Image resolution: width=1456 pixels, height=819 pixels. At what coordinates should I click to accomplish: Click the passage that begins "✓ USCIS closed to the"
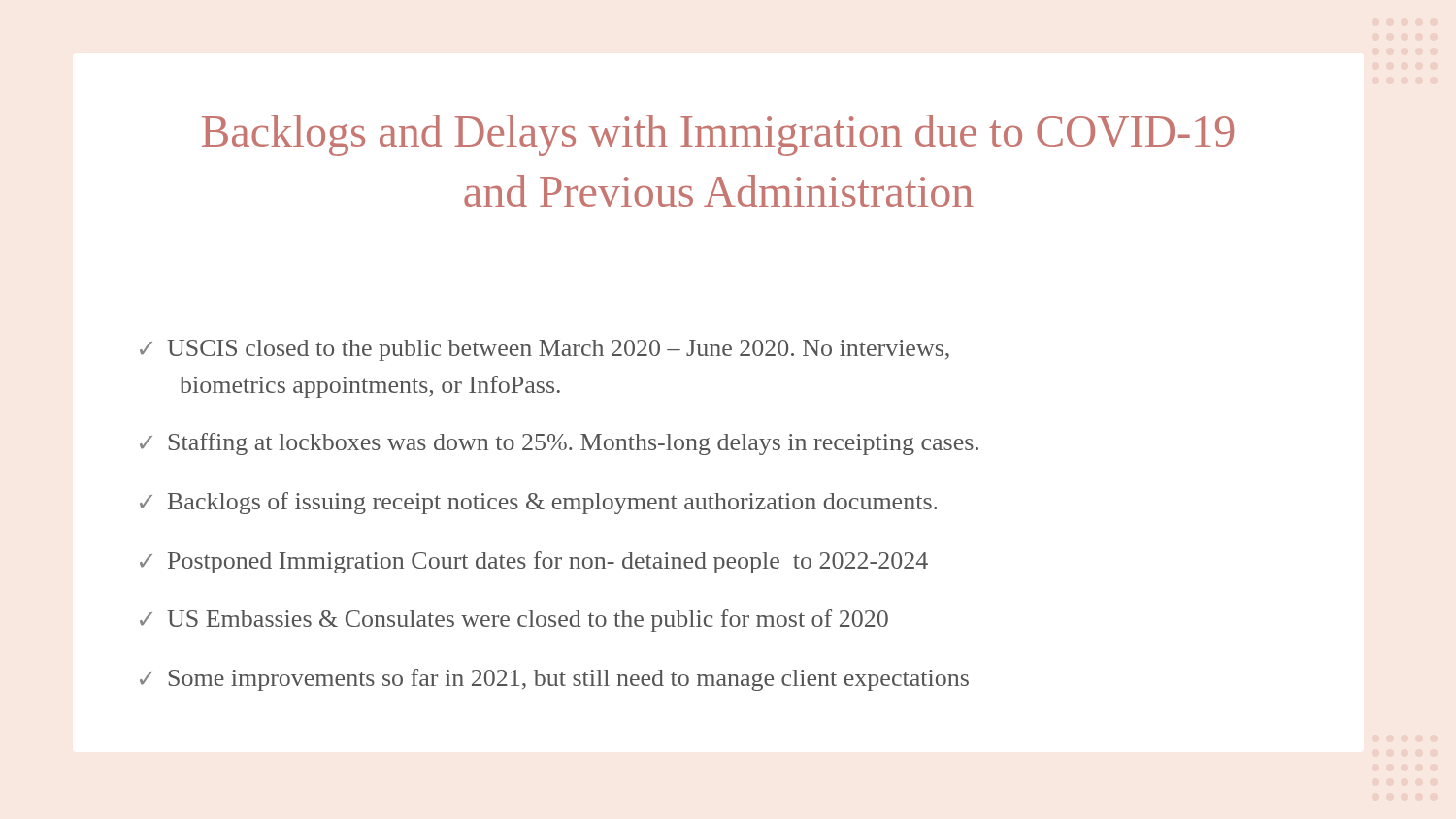[709, 367]
